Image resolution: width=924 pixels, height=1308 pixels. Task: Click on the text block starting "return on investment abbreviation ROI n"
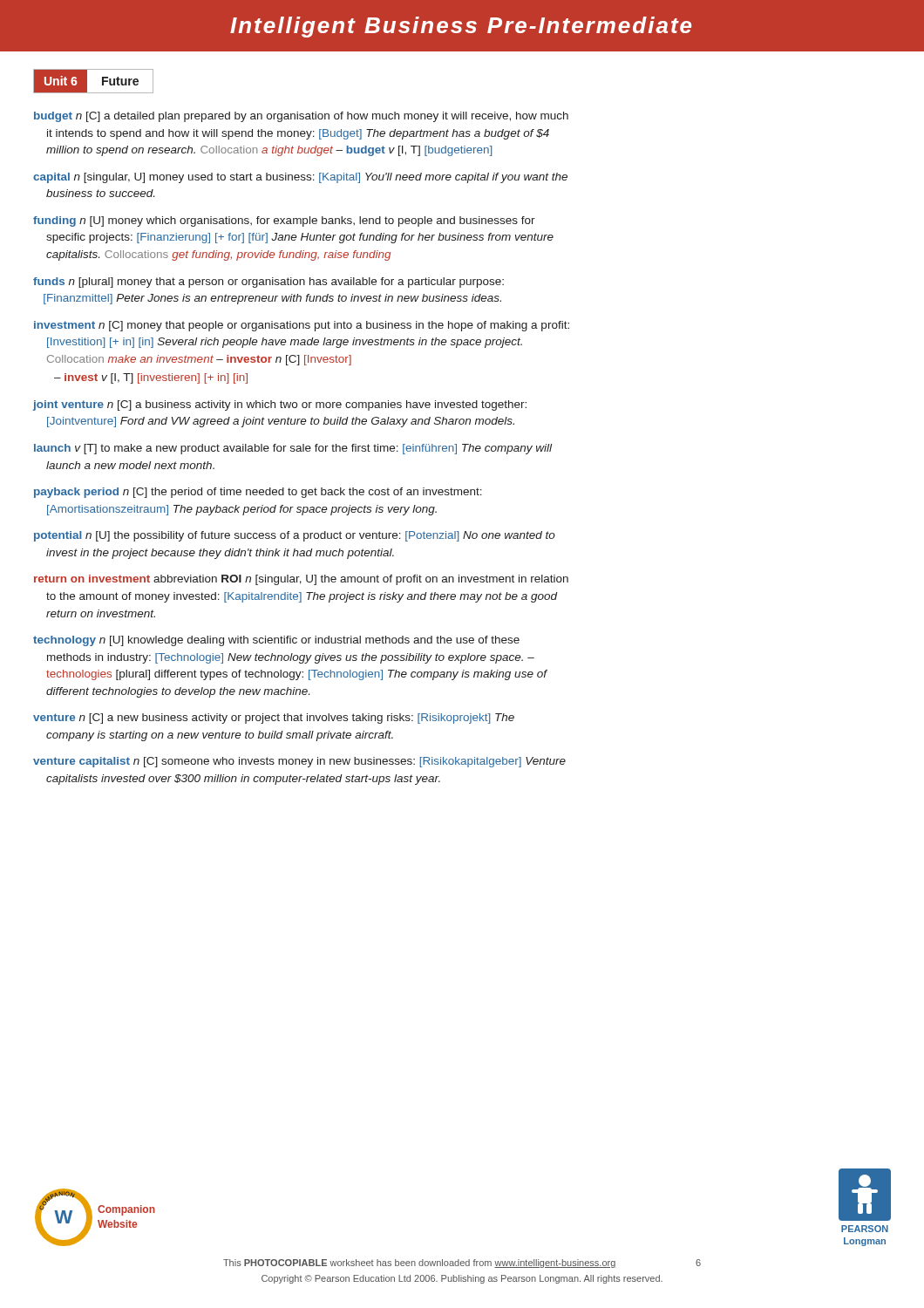[301, 596]
